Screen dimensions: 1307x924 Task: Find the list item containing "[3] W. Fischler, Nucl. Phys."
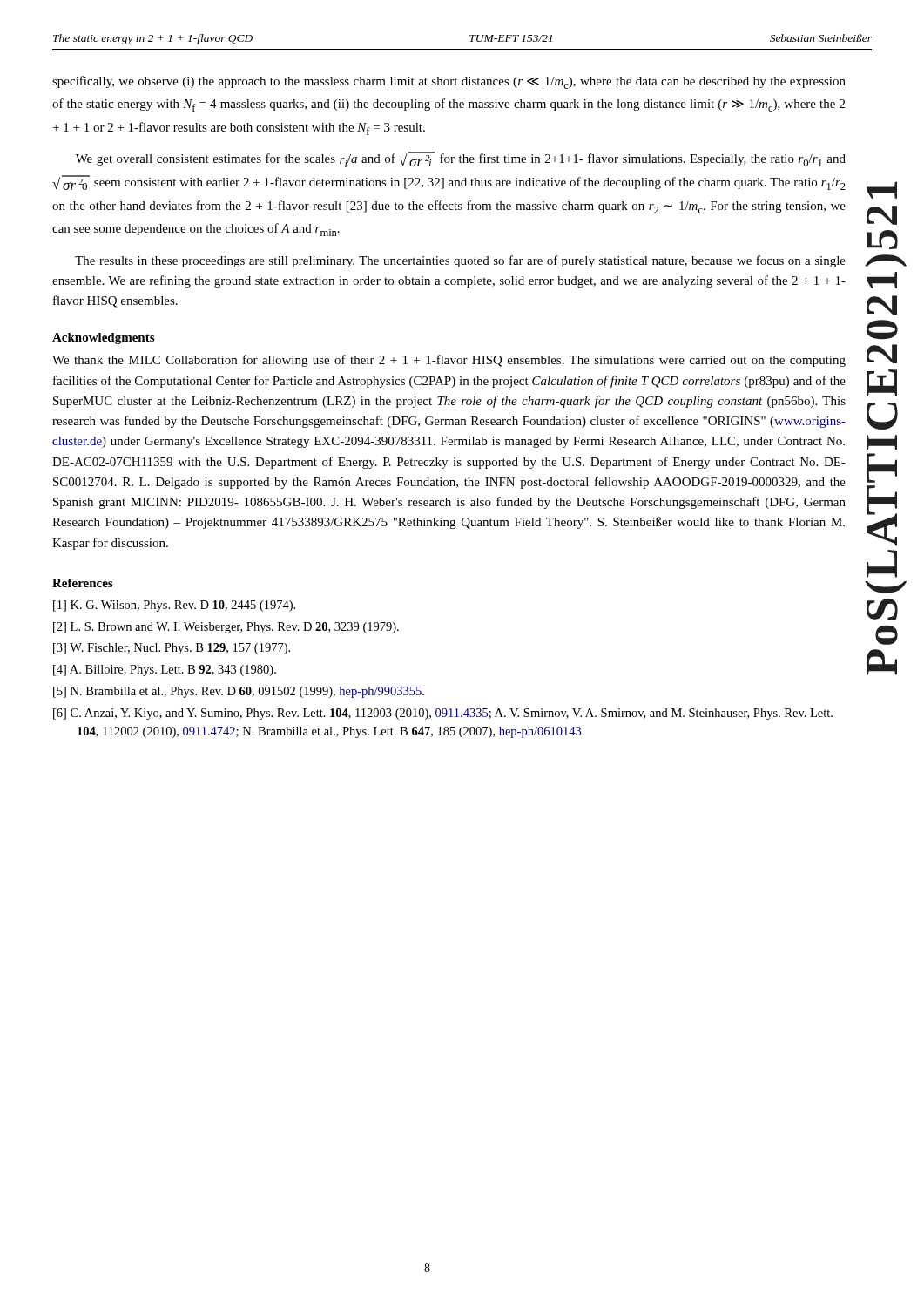[x=172, y=648]
